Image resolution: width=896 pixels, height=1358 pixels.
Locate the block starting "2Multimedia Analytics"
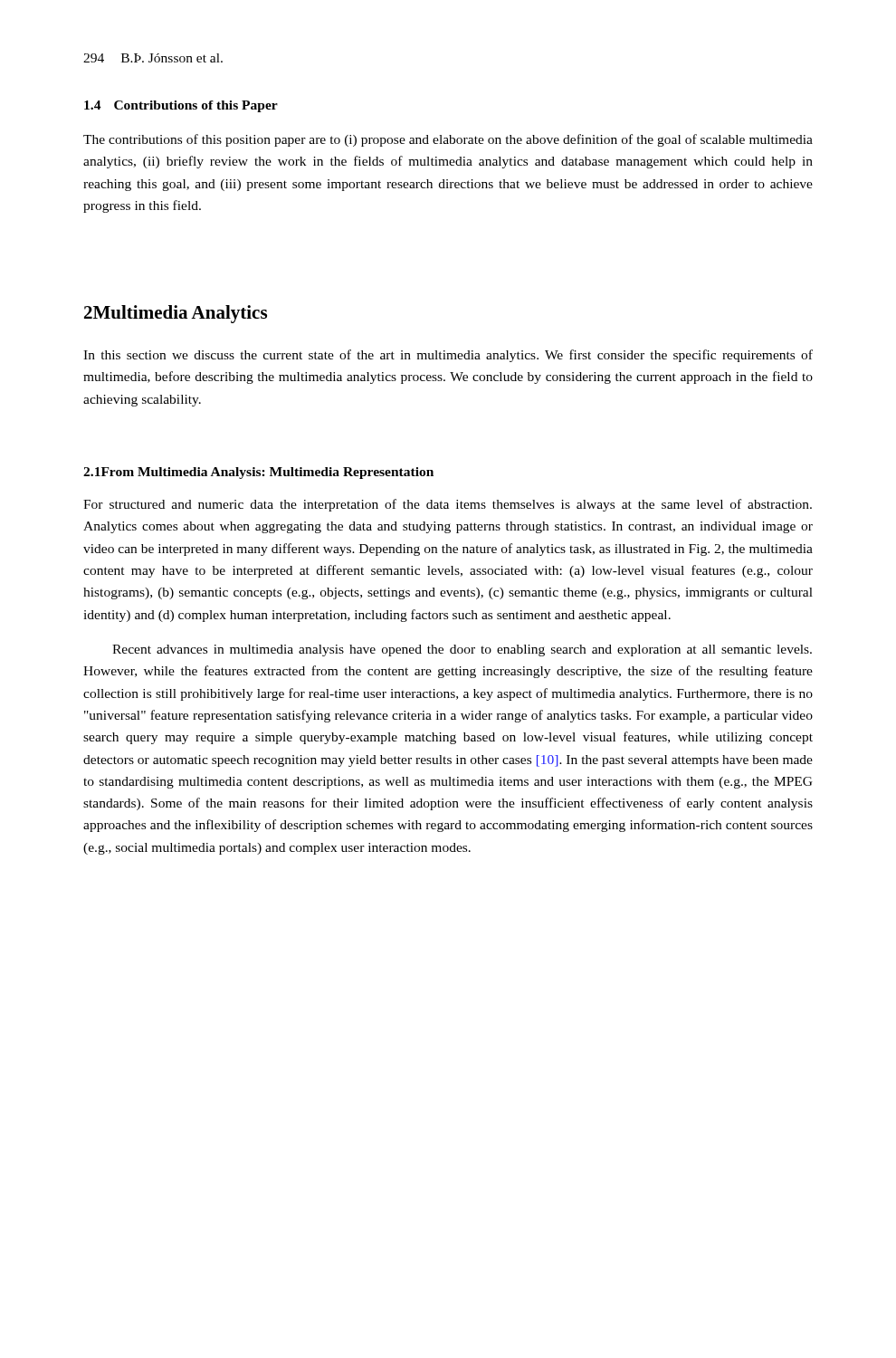[175, 313]
